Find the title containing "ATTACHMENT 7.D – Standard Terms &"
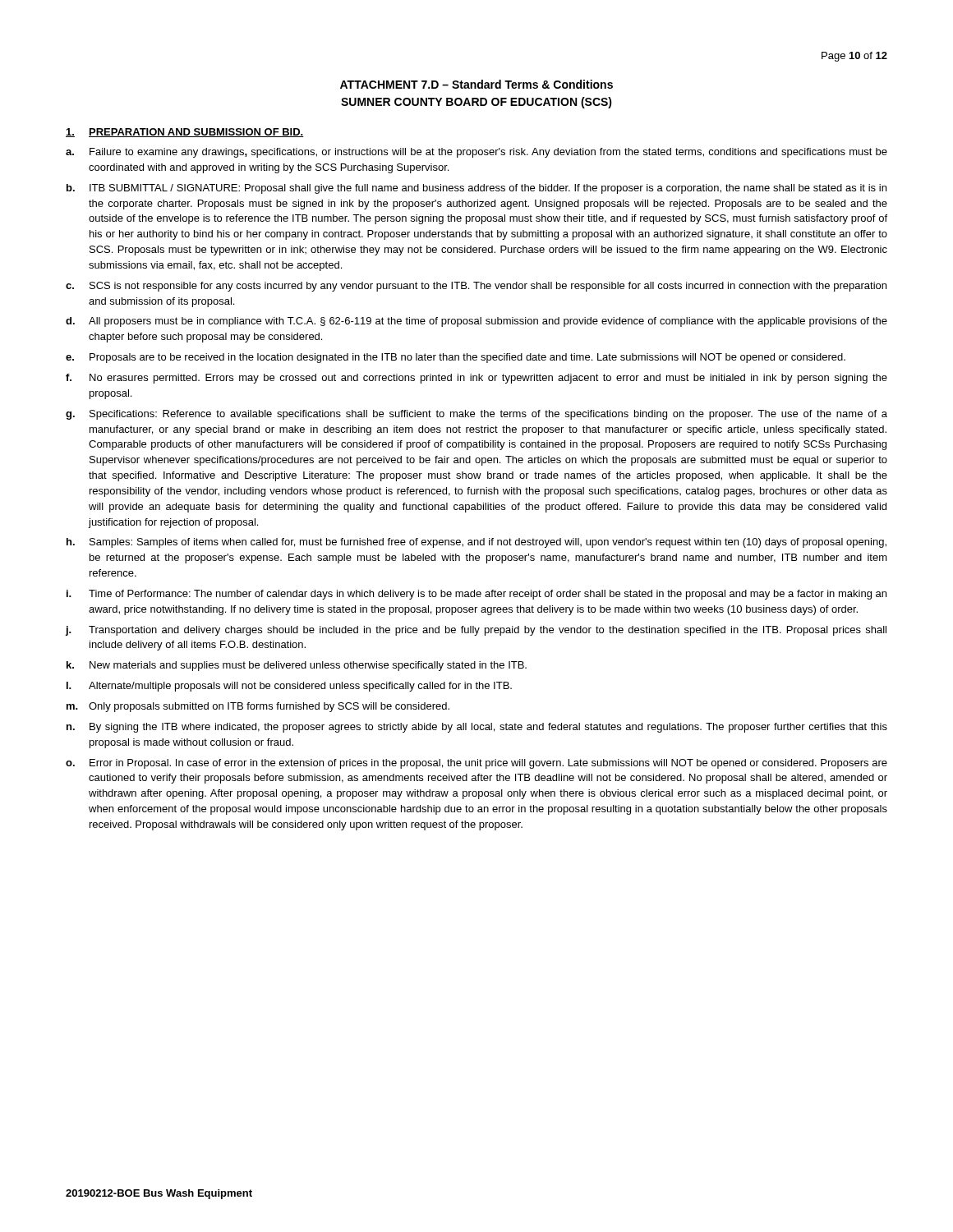 pos(476,93)
